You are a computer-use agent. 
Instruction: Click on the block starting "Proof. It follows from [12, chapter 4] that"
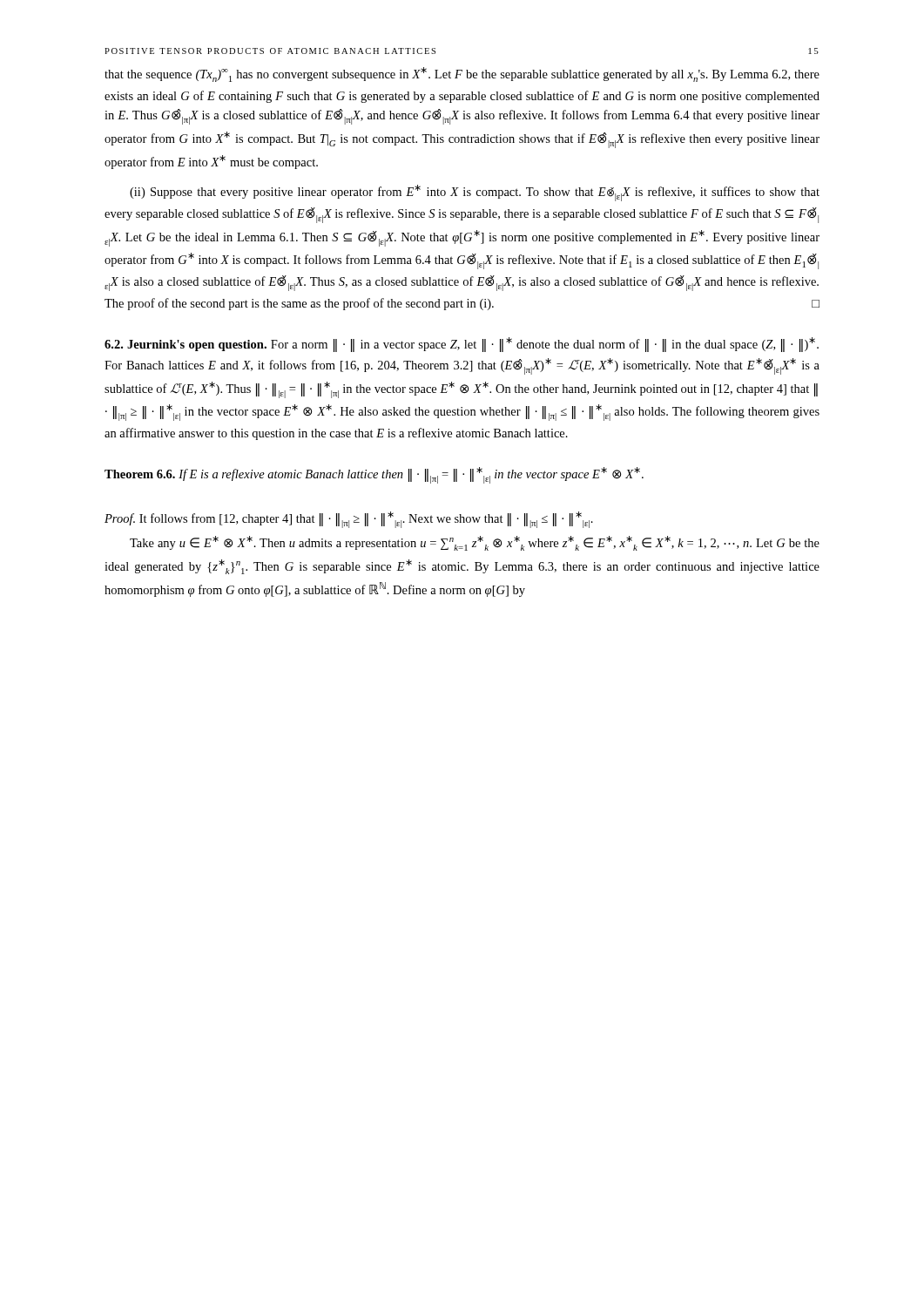click(462, 553)
